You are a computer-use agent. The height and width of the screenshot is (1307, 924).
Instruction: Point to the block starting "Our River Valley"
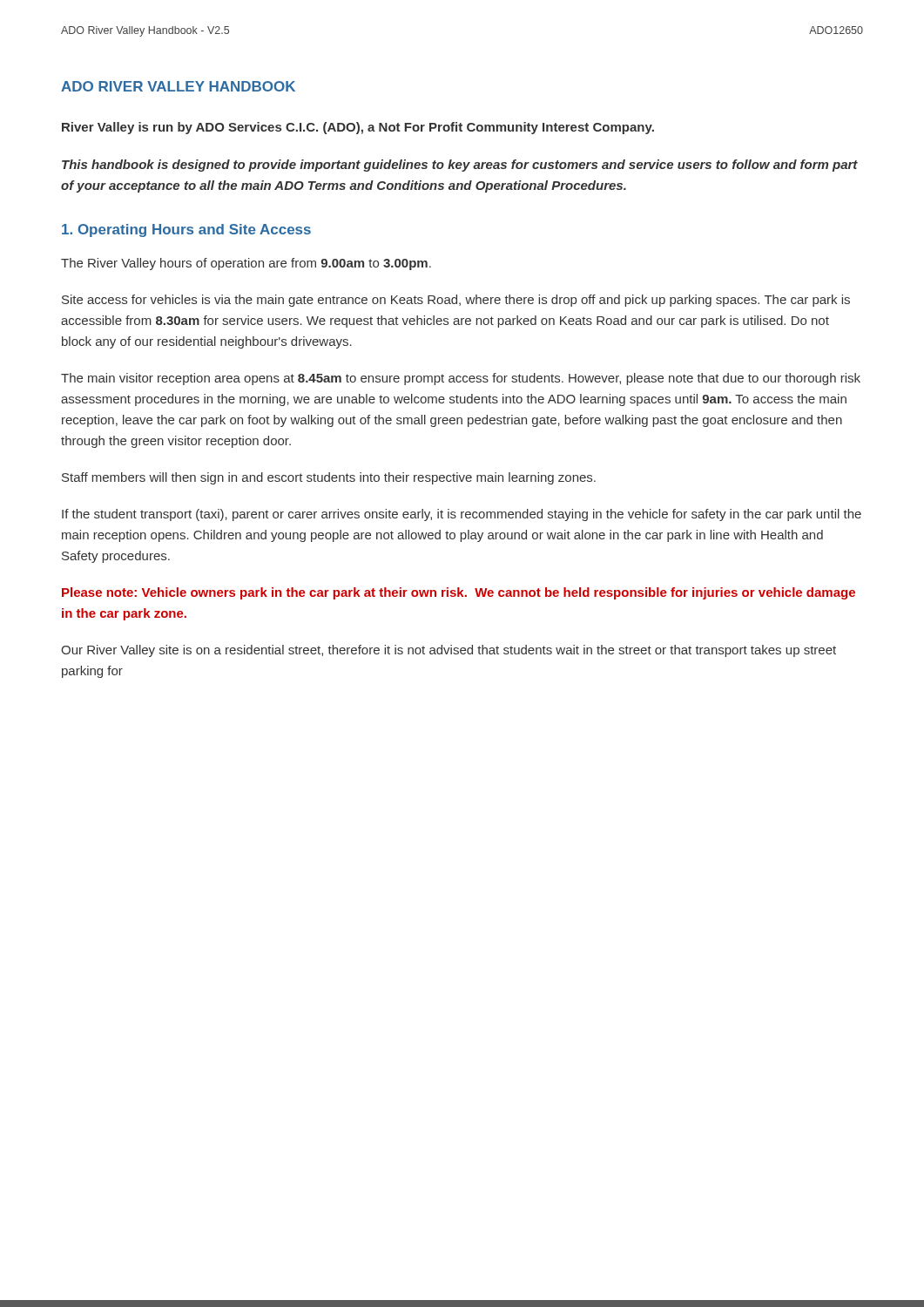click(x=449, y=660)
